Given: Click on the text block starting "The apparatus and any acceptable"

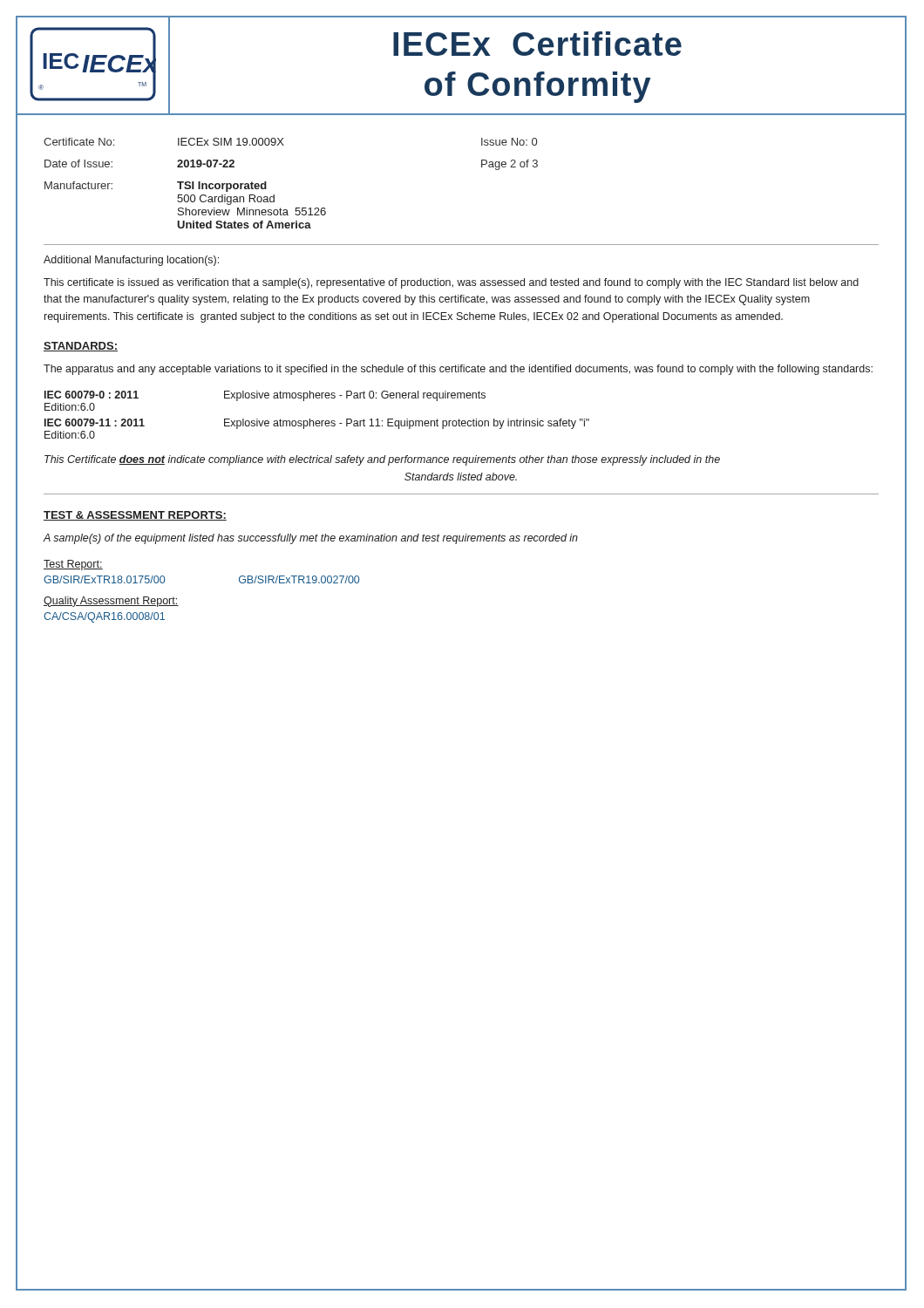Looking at the screenshot, I should (458, 369).
